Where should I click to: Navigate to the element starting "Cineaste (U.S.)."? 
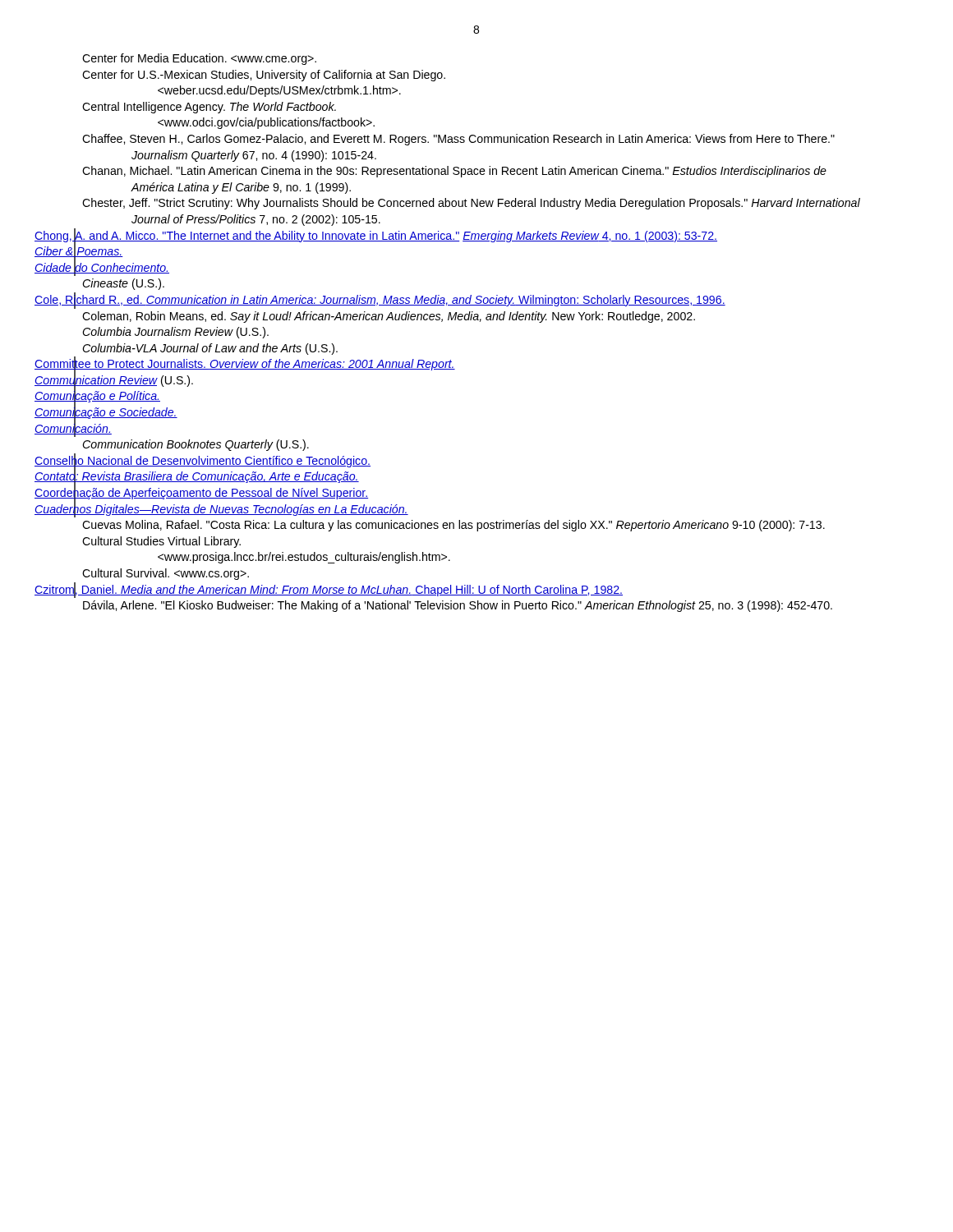[x=124, y=284]
